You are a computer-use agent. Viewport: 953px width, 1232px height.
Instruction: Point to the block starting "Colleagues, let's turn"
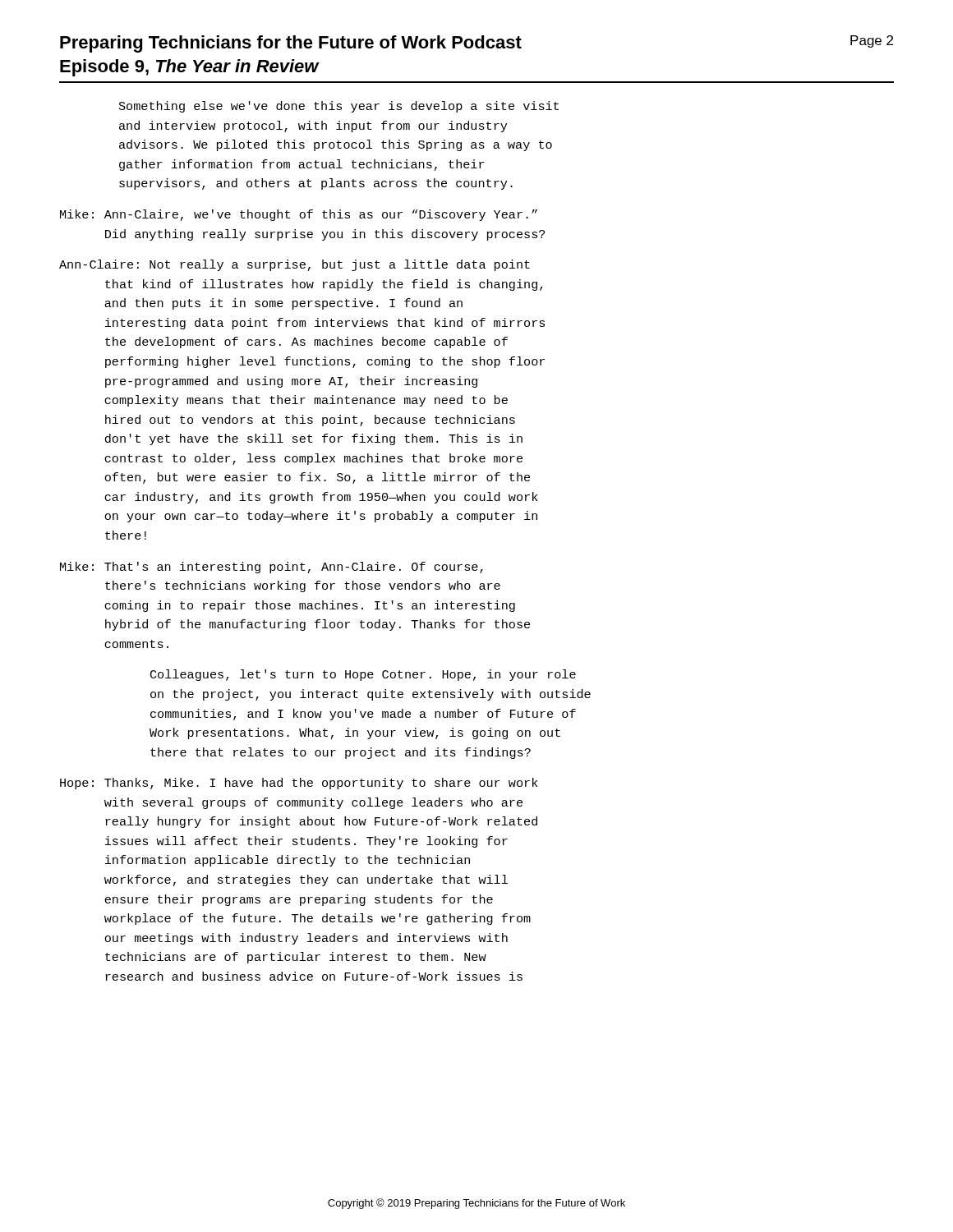[x=370, y=714]
